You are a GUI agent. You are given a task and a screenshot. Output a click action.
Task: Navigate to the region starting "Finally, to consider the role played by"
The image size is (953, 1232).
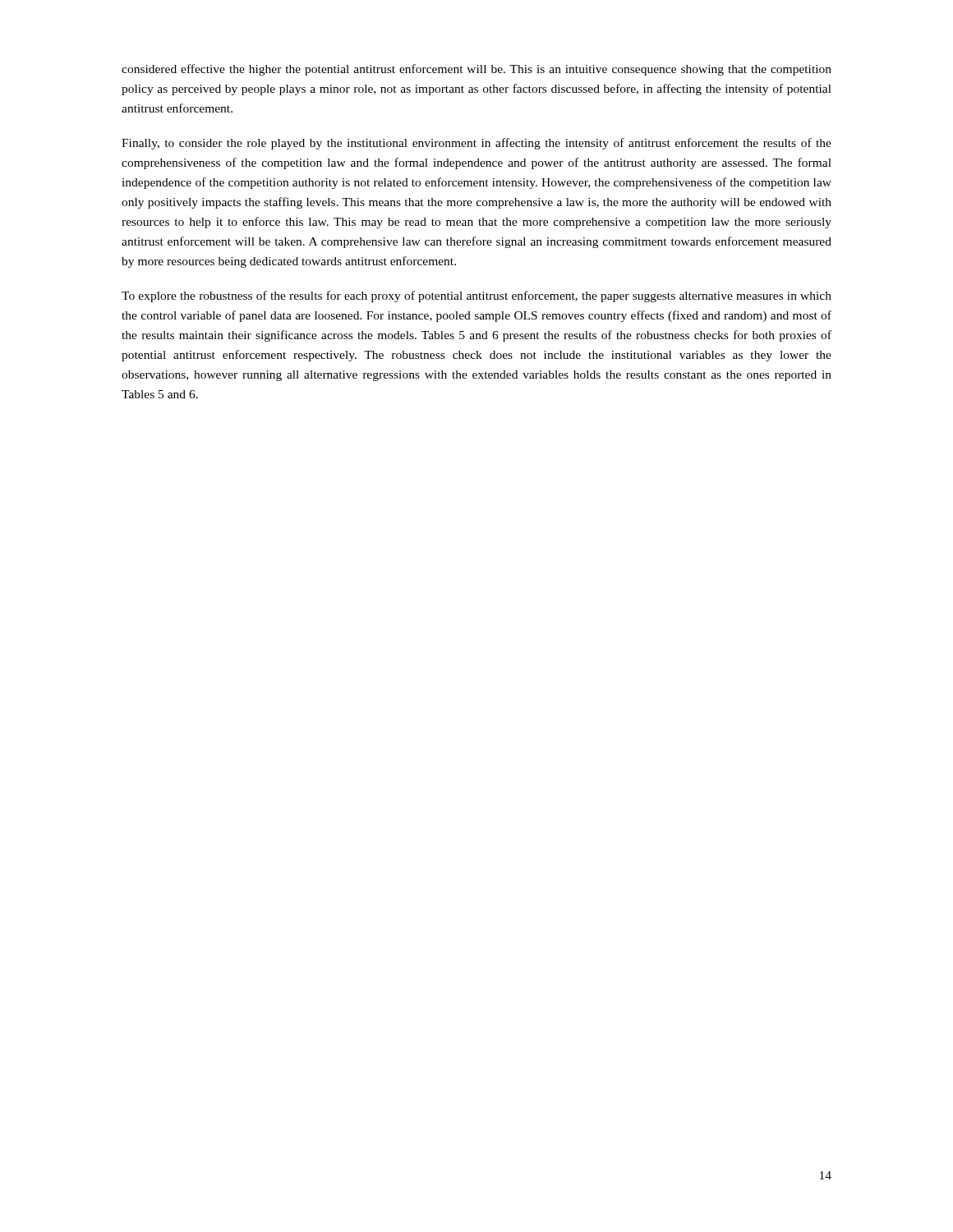[x=476, y=202]
